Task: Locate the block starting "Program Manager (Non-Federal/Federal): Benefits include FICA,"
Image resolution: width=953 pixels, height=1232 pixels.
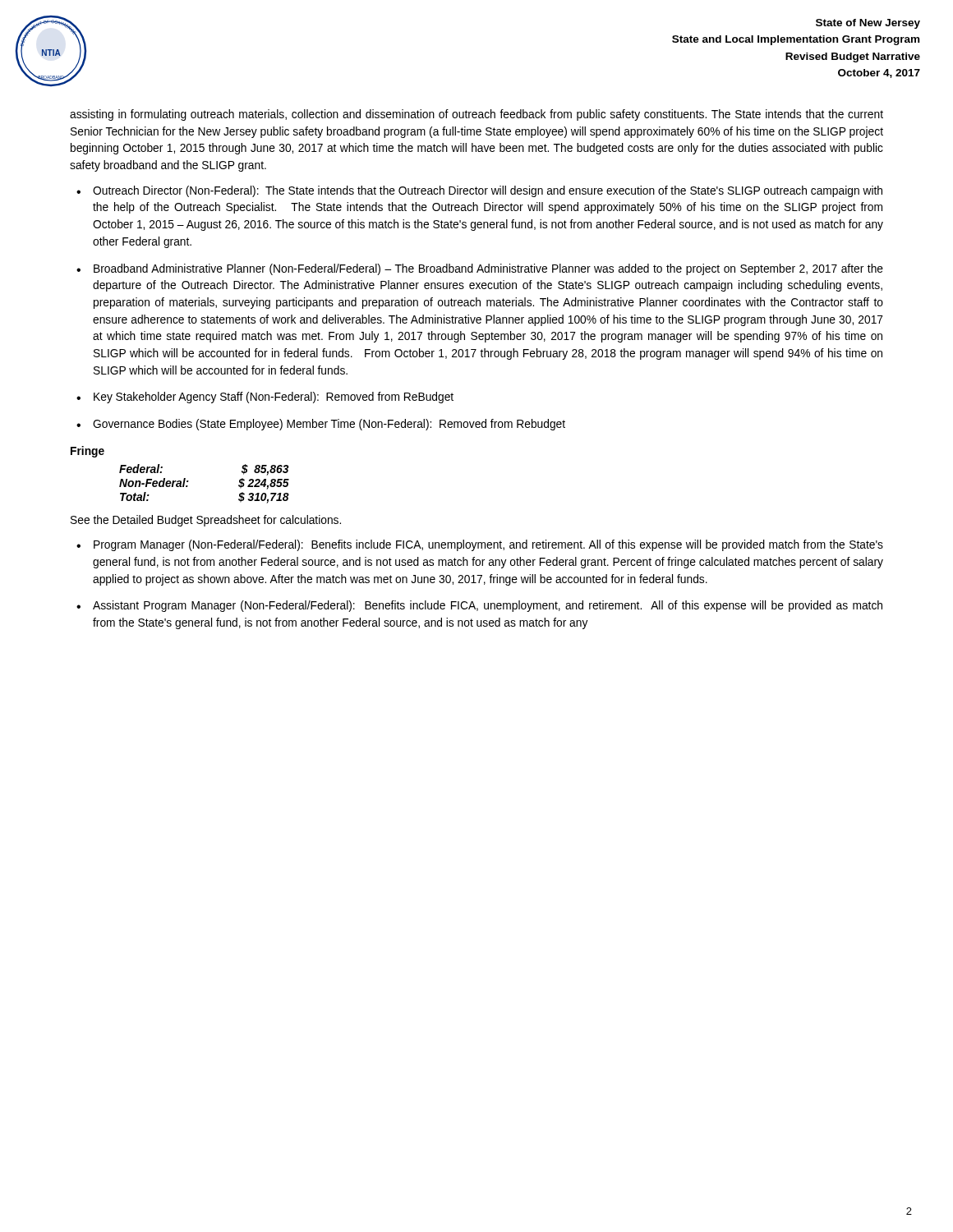Action: pos(488,562)
